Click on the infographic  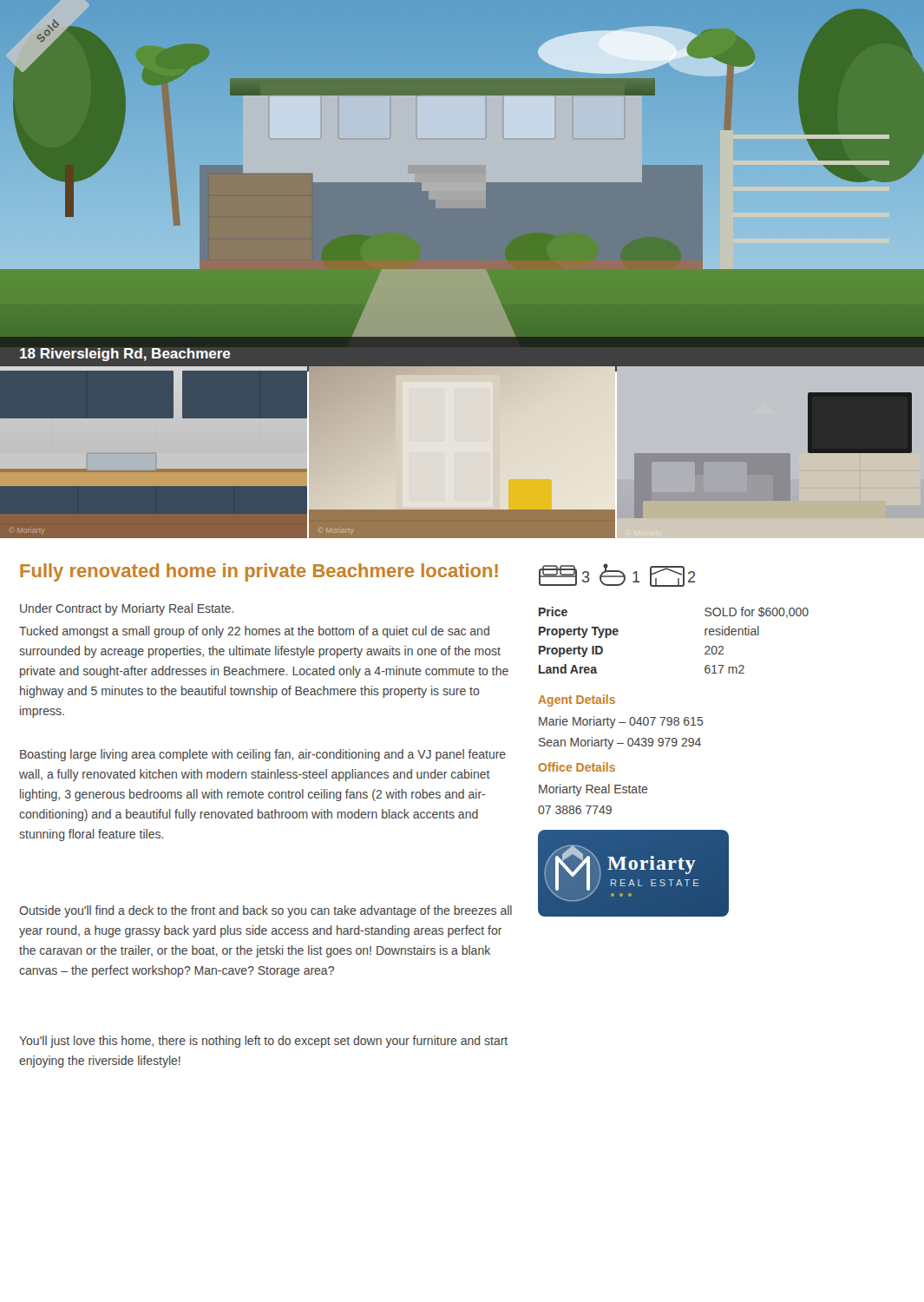coord(720,576)
